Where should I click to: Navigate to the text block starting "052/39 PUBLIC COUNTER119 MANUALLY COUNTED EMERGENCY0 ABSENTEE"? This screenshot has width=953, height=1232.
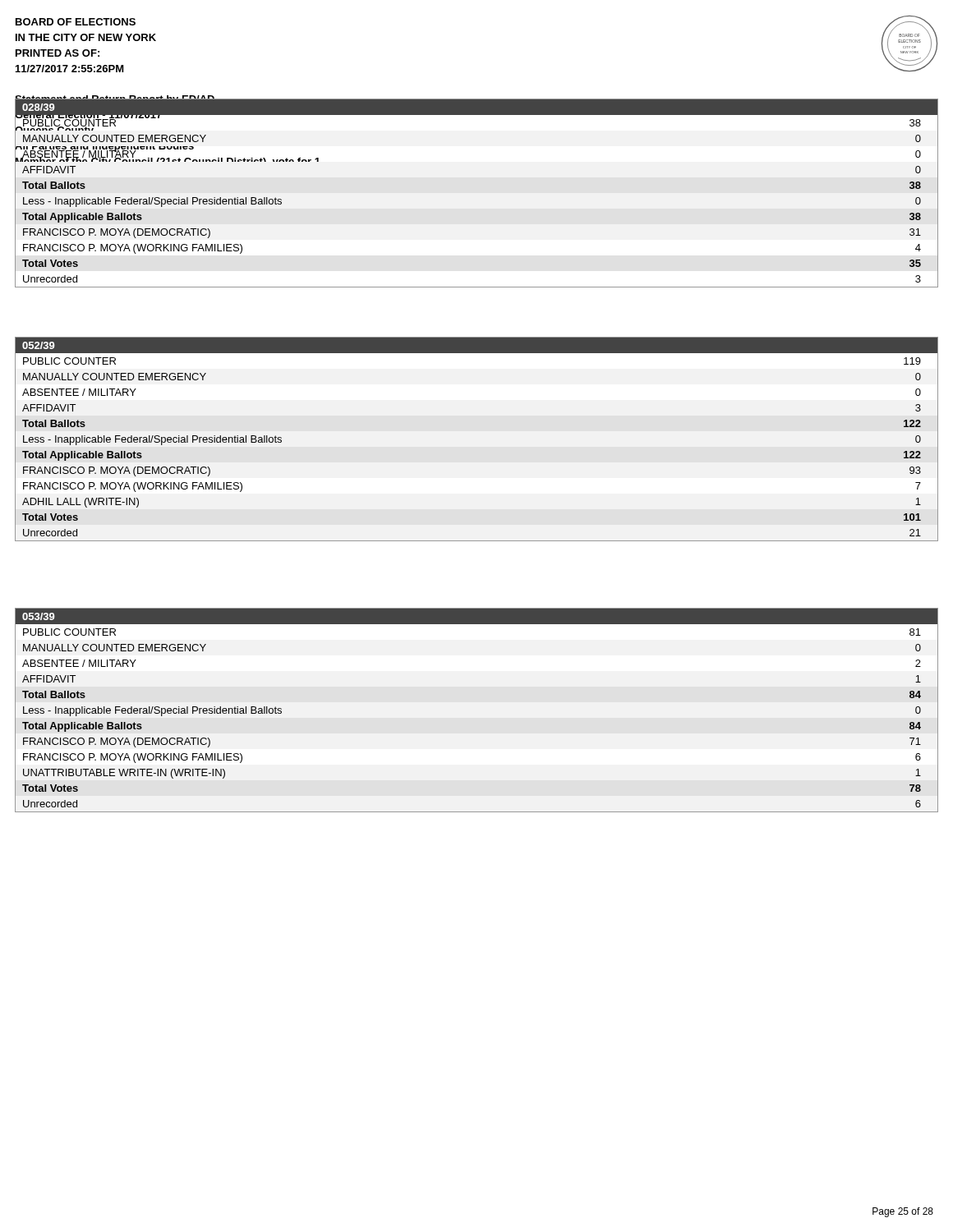click(x=476, y=345)
